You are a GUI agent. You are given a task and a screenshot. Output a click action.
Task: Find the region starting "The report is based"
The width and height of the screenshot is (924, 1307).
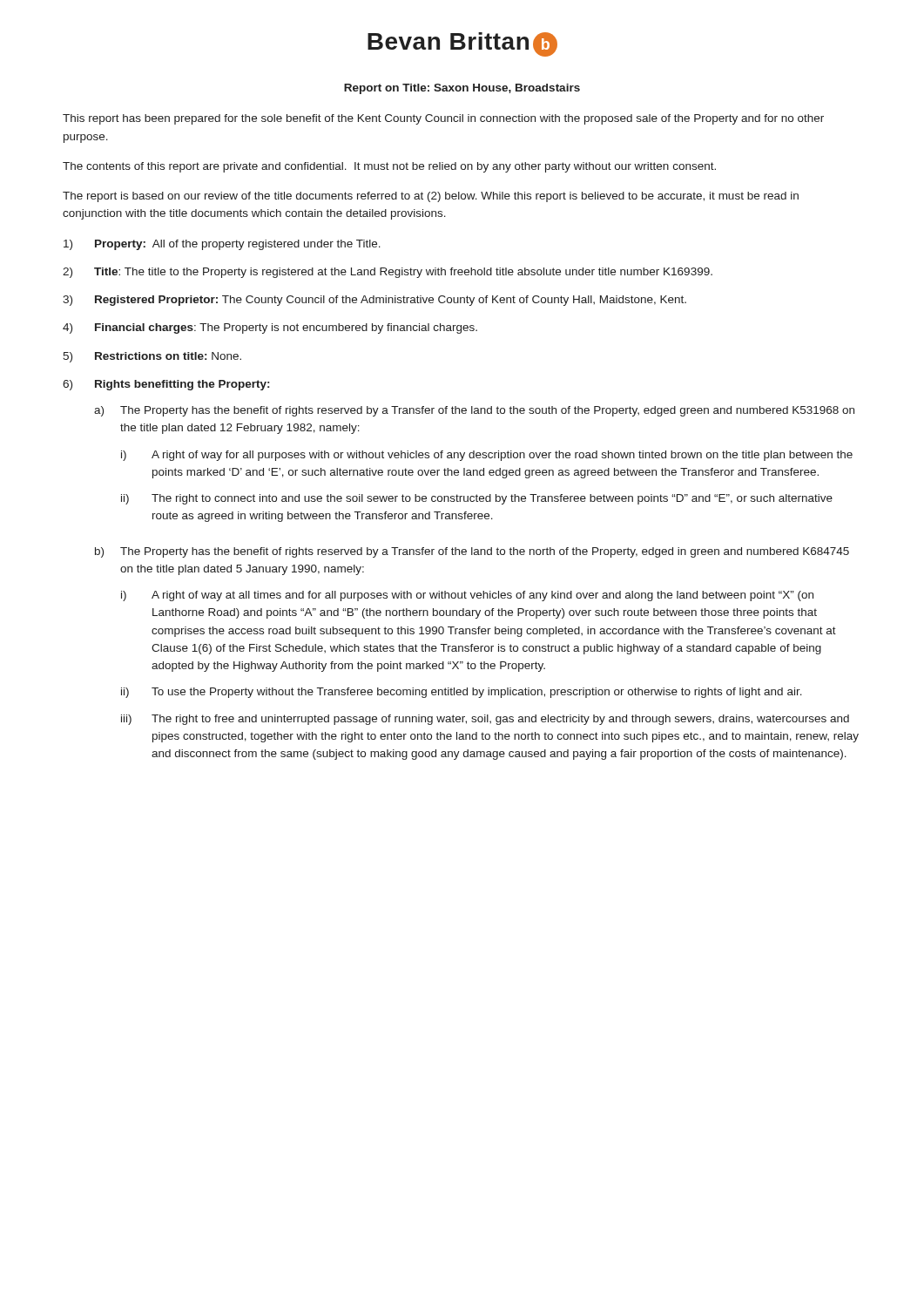point(431,205)
